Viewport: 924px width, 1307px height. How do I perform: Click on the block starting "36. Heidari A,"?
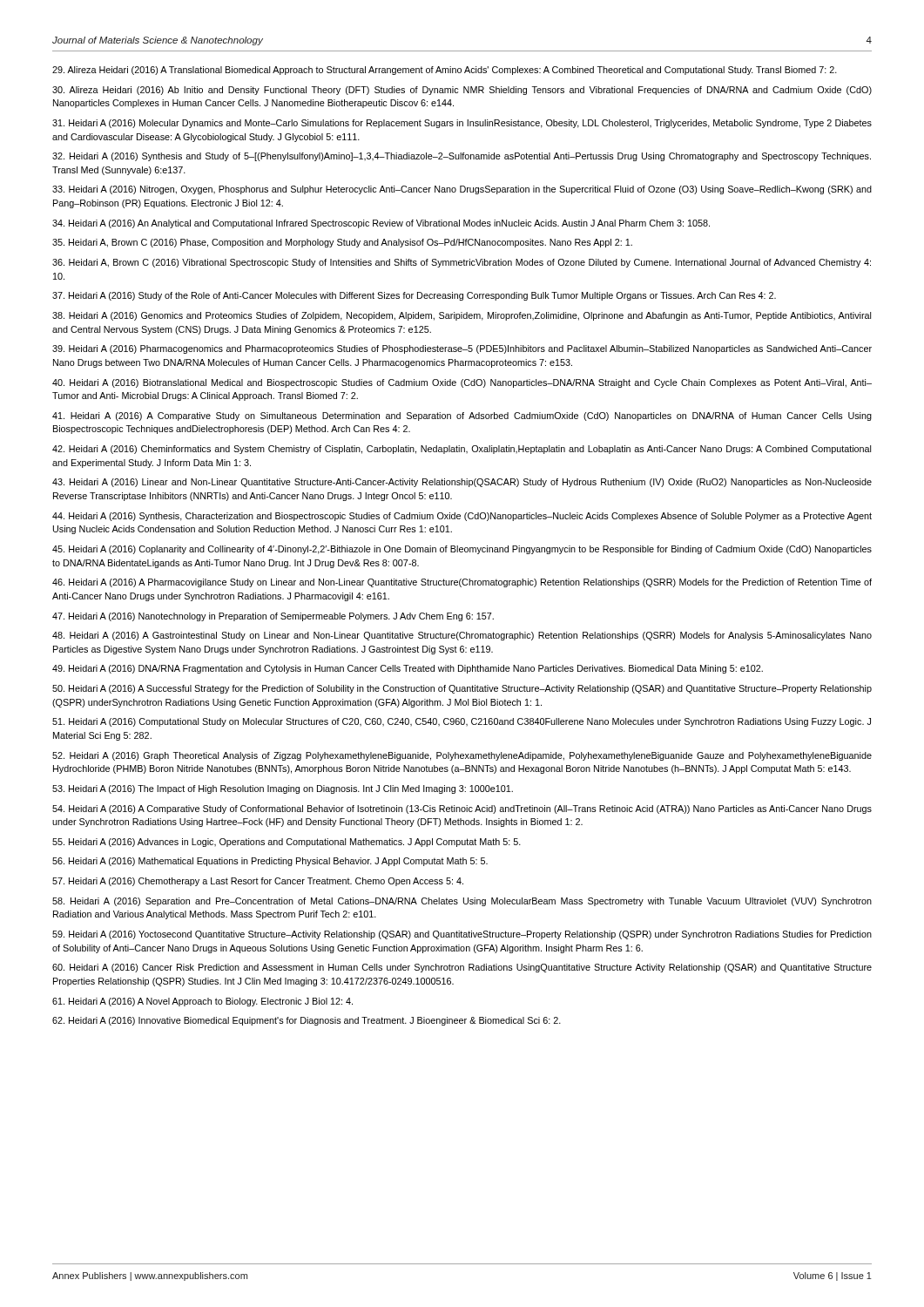[462, 269]
